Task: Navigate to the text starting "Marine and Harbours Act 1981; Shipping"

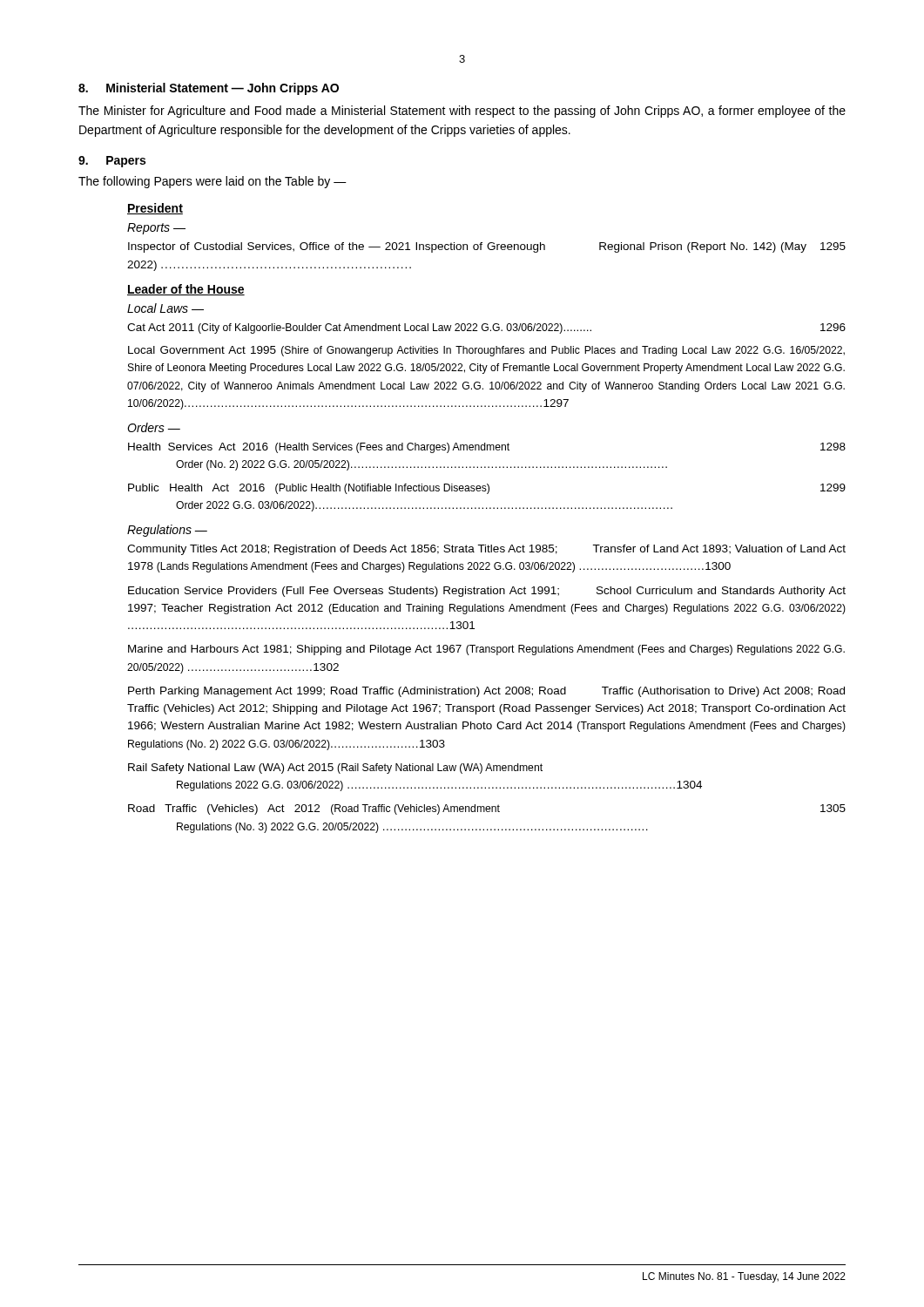Action: [486, 658]
